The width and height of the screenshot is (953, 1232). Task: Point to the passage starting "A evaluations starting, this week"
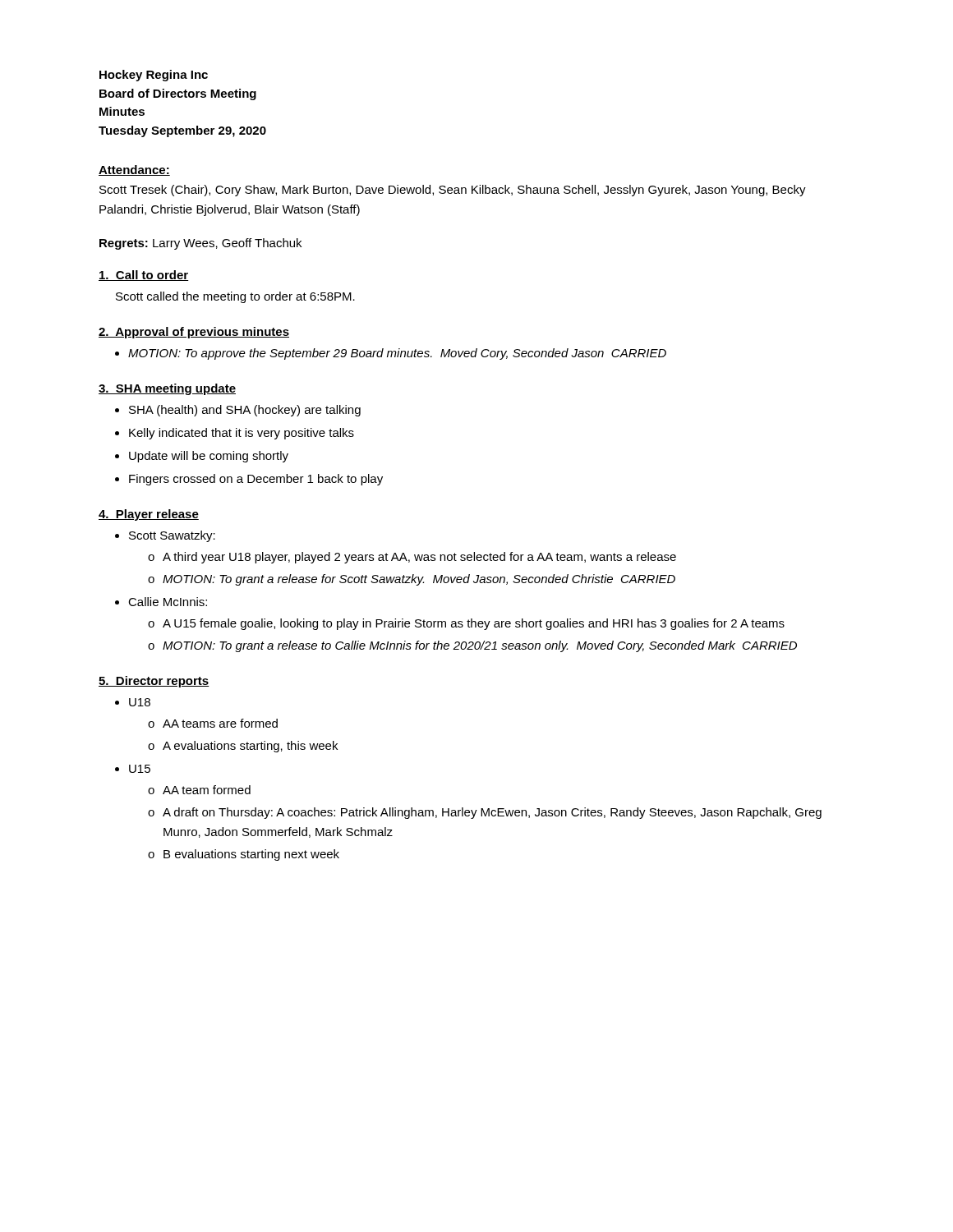(250, 745)
